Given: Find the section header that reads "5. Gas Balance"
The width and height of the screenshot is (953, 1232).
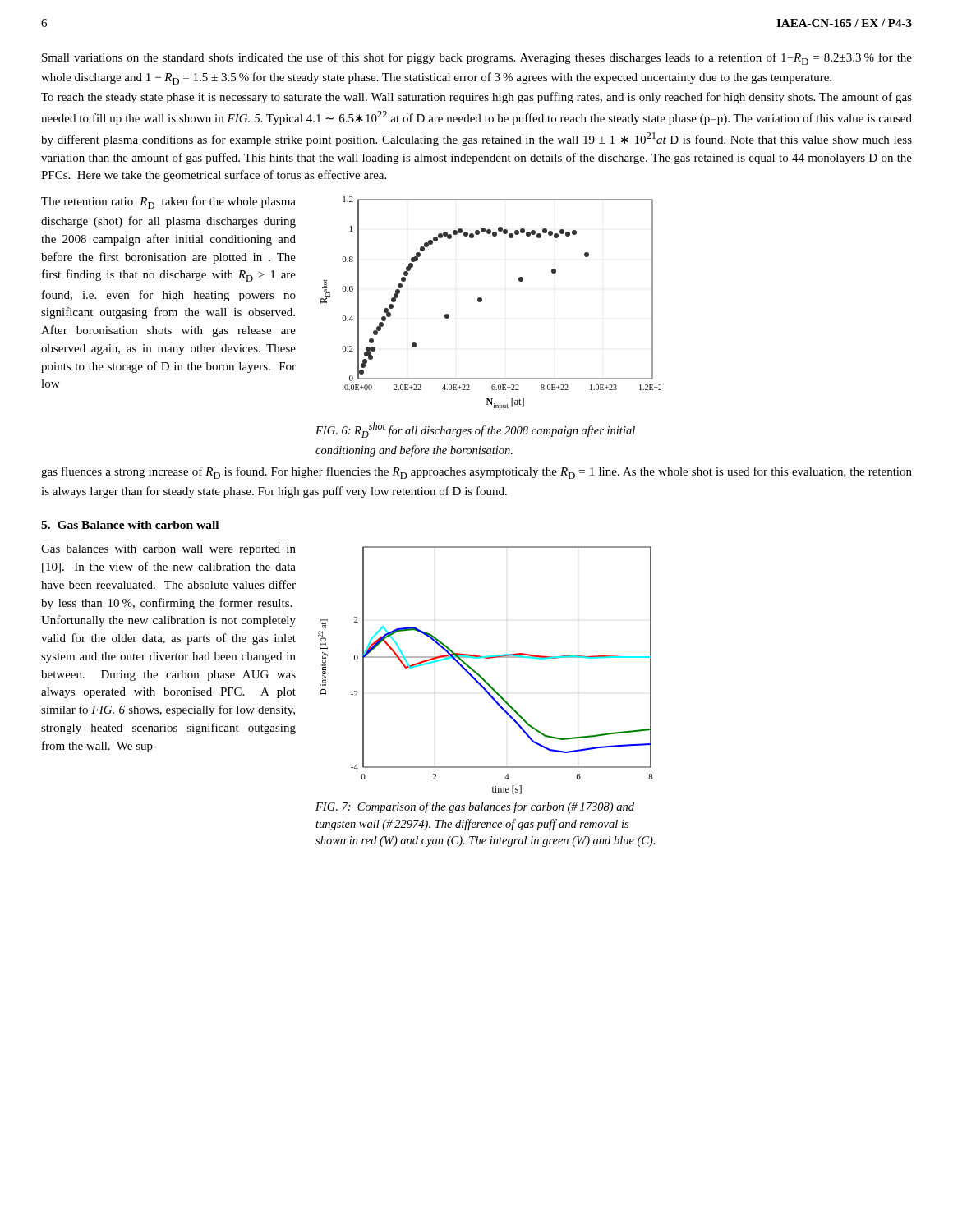Looking at the screenshot, I should point(130,524).
